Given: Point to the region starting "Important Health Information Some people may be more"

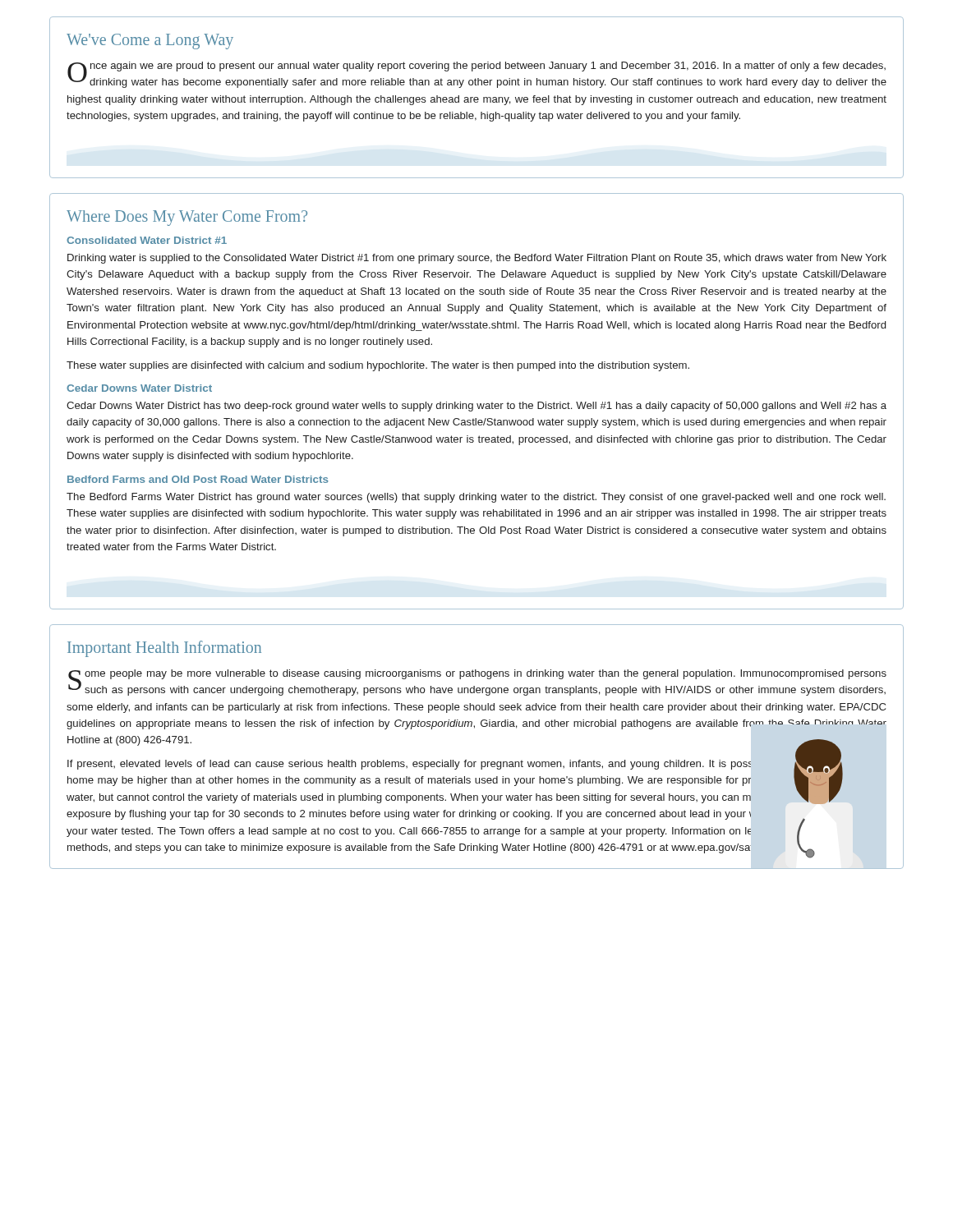Looking at the screenshot, I should click(x=164, y=649).
